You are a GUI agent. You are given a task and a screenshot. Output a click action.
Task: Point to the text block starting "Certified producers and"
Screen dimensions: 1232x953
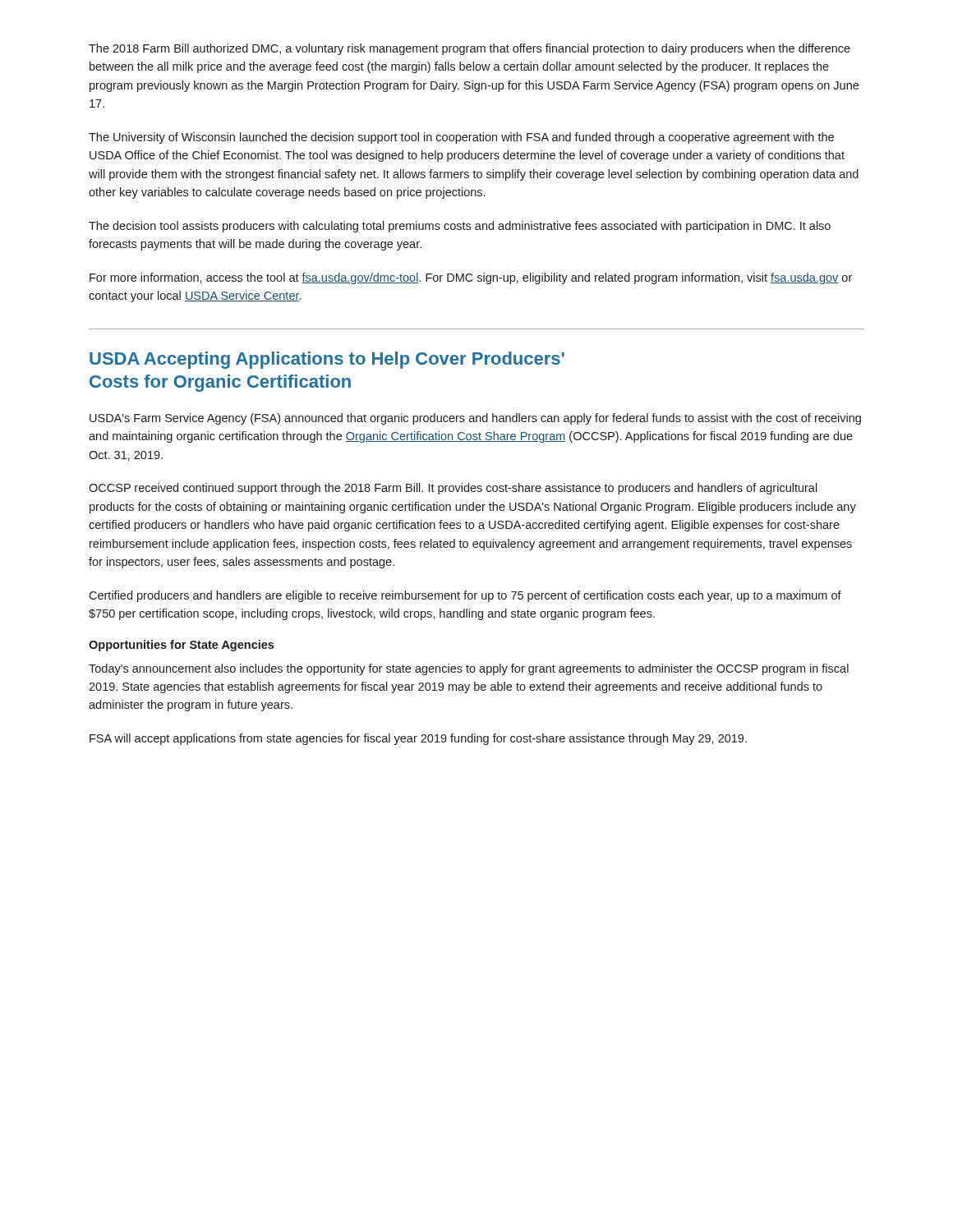coord(465,604)
